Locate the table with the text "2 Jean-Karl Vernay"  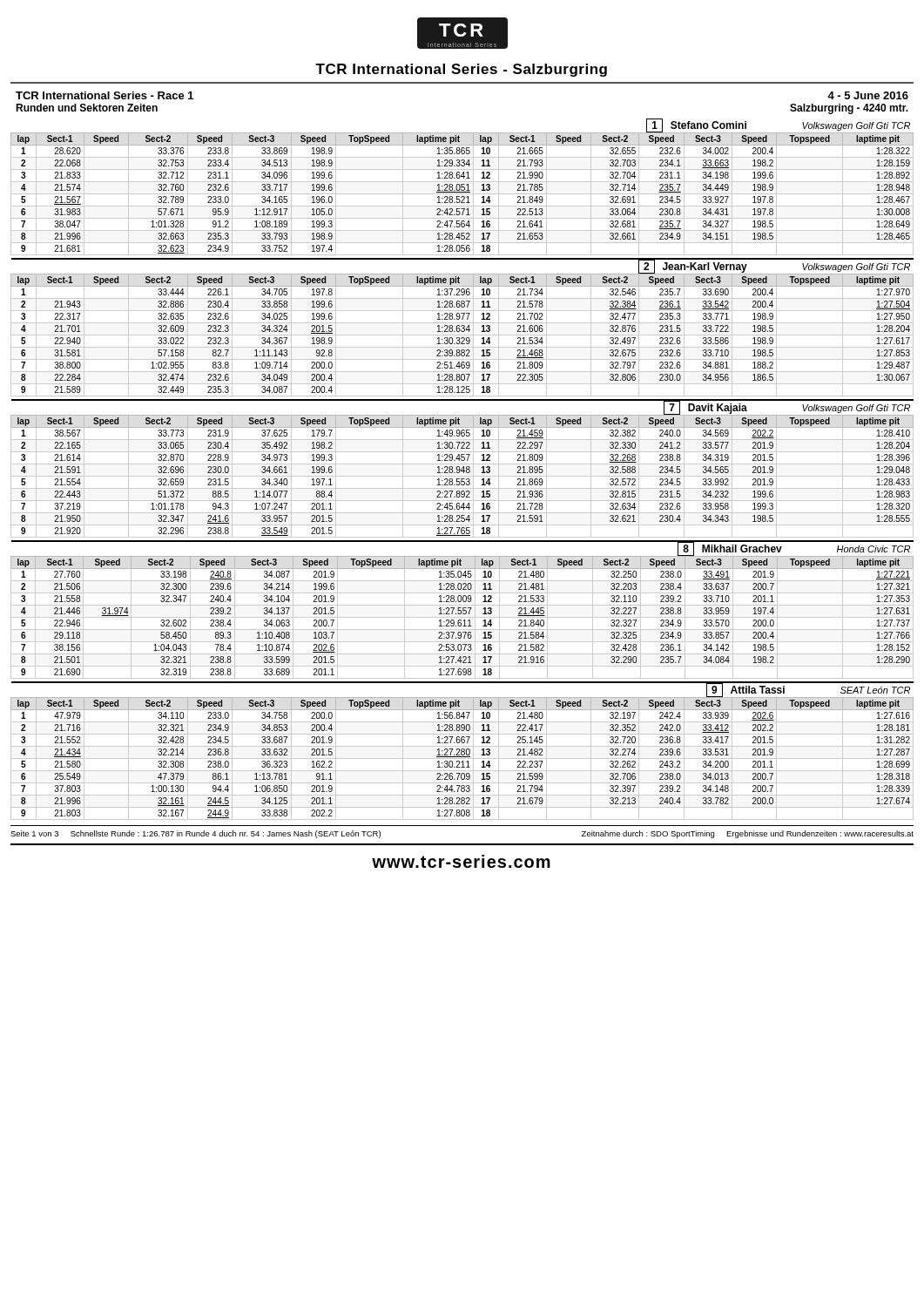[x=462, y=327]
